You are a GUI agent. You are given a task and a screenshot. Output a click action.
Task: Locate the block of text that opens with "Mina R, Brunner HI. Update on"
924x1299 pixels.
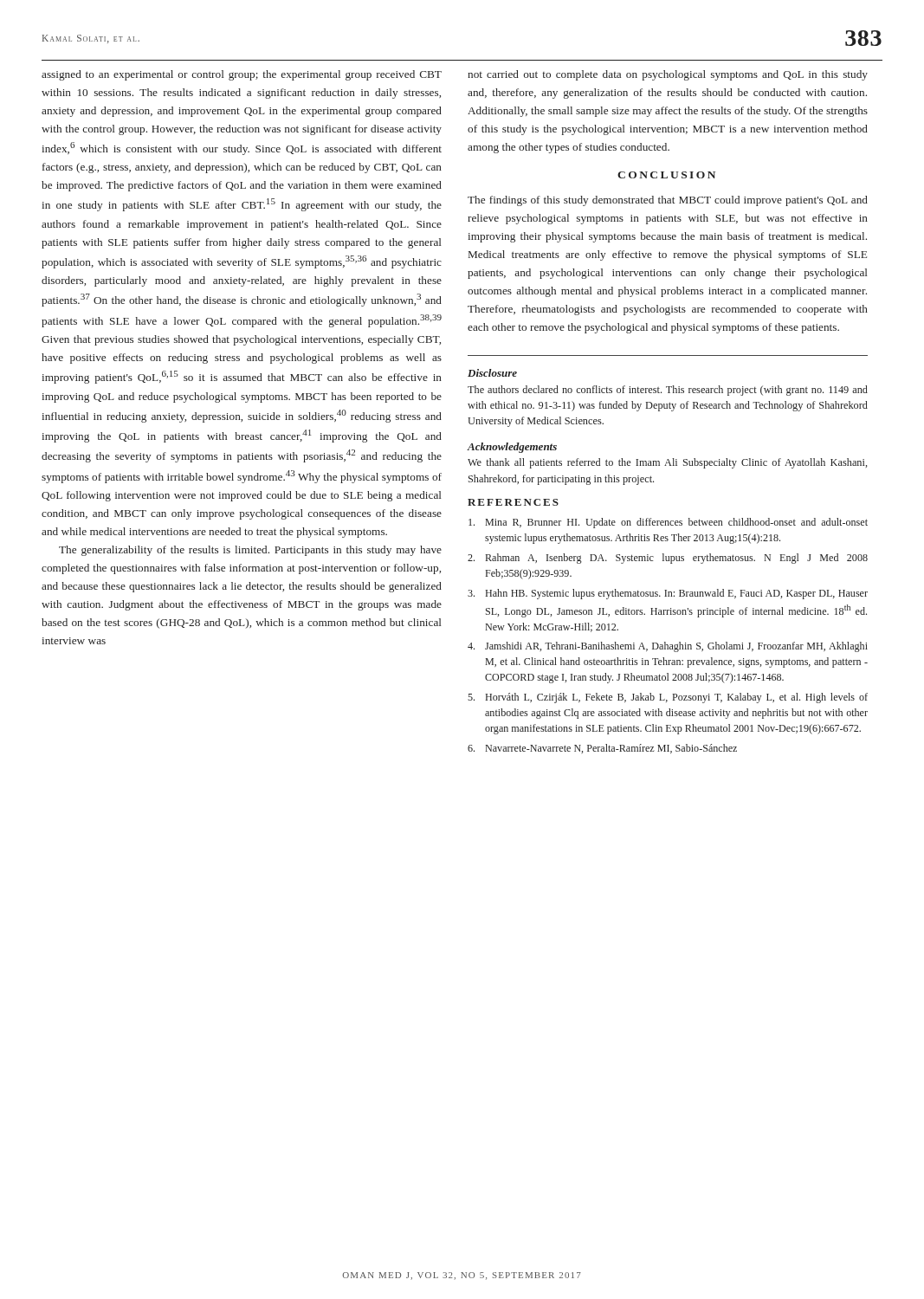(668, 531)
